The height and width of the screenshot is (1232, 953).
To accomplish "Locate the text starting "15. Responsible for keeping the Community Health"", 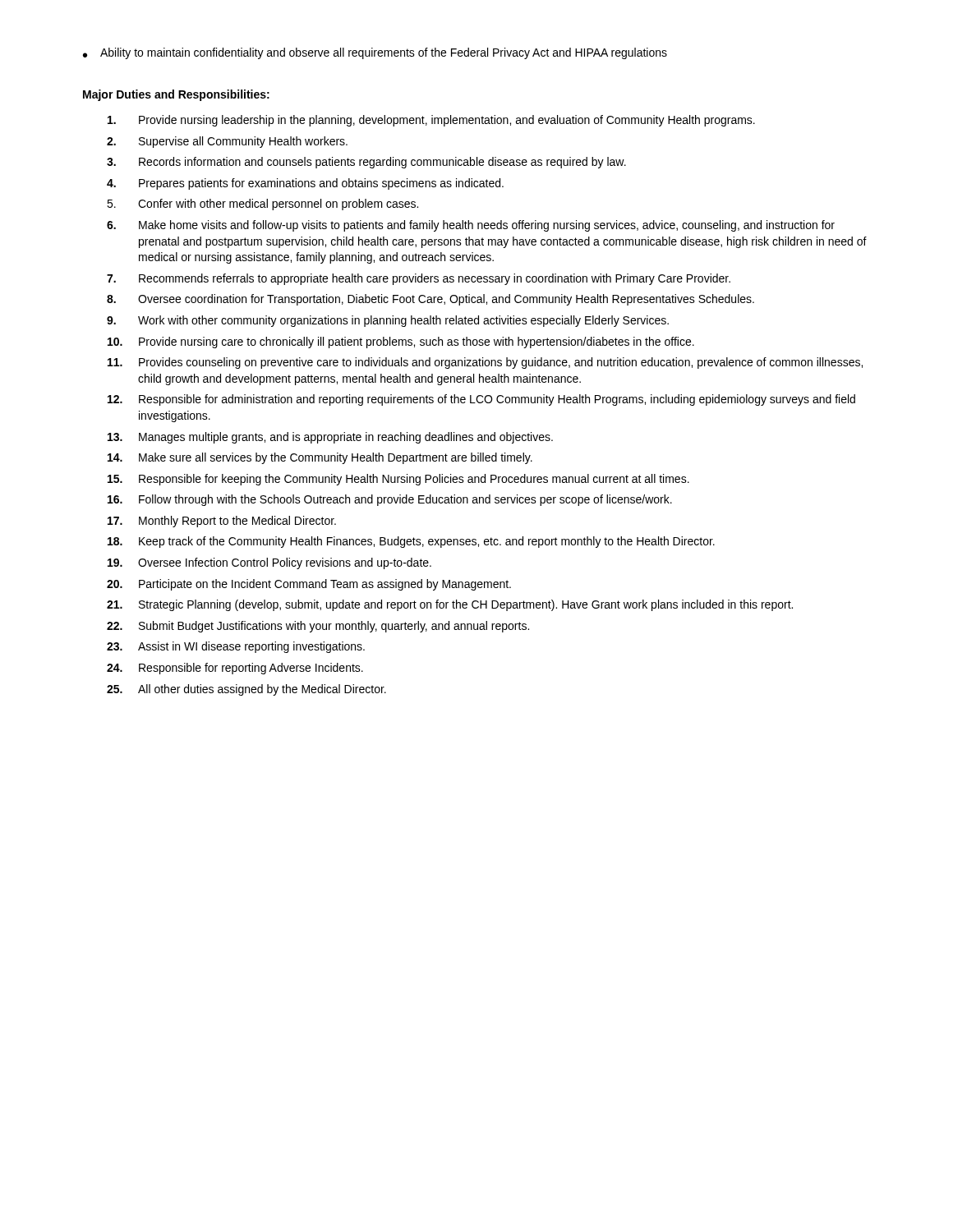I will pyautogui.click(x=476, y=479).
